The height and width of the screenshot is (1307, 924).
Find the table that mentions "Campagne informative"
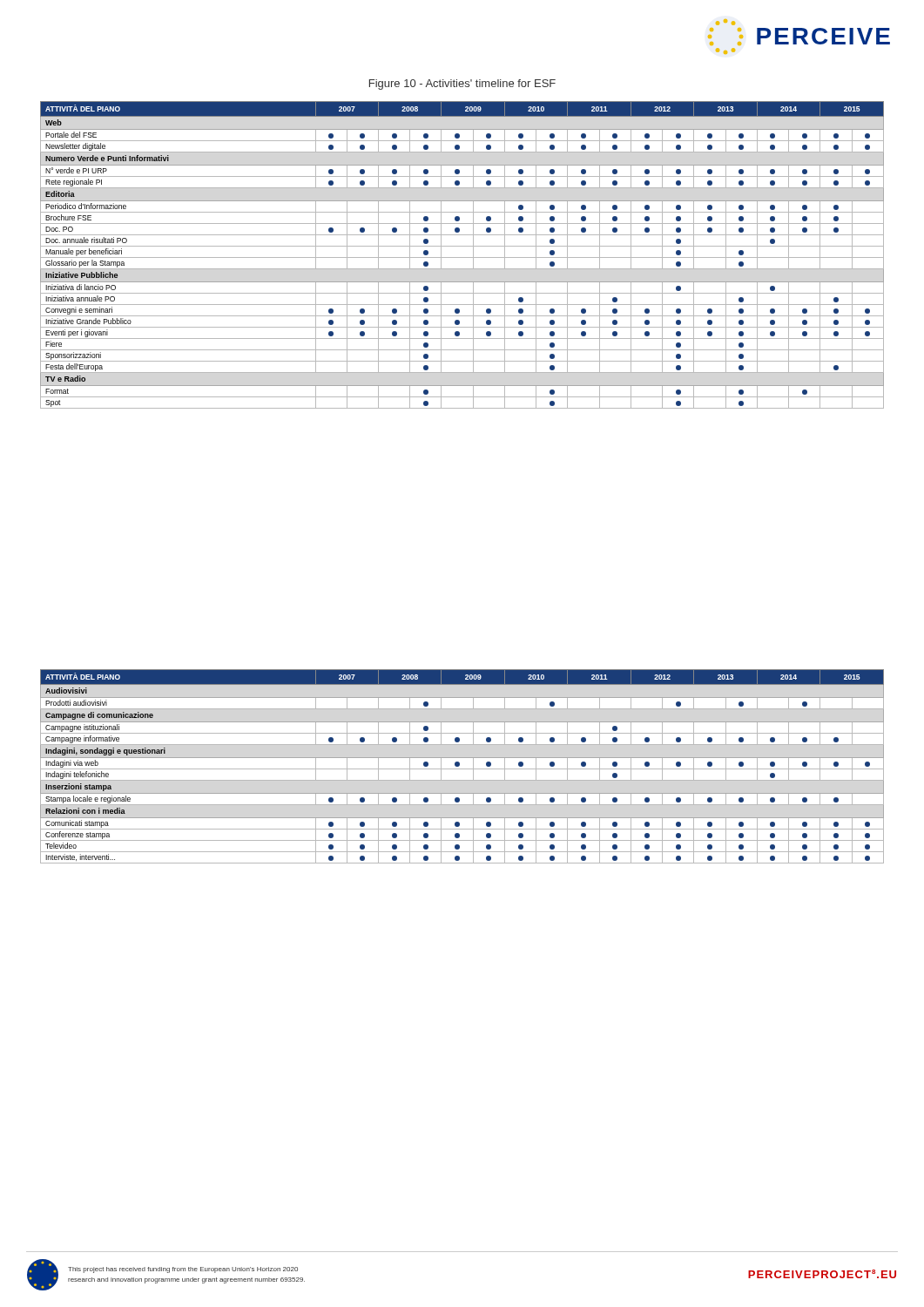pos(462,766)
